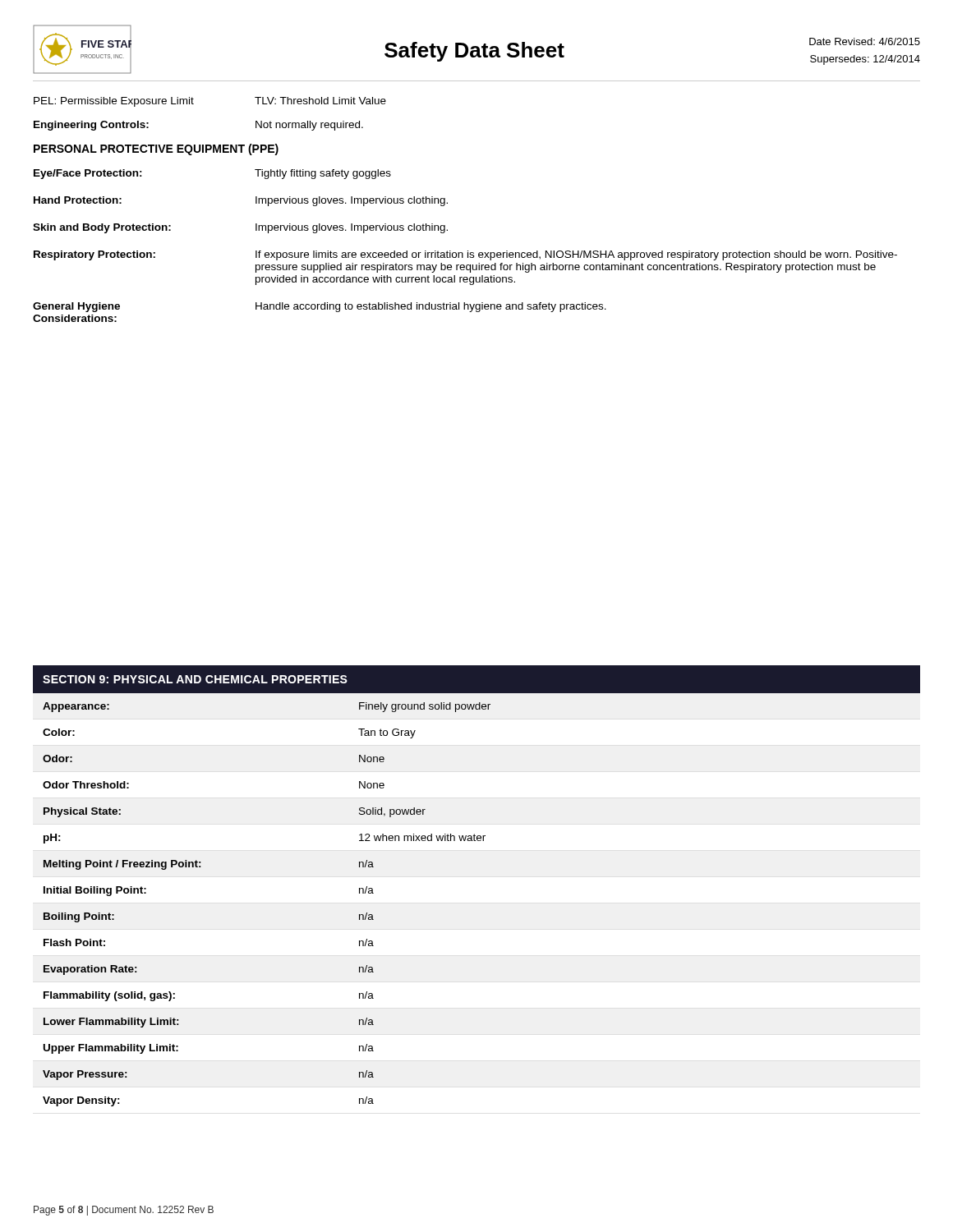
Task: Locate the element starting "Date Revised: 4/6/2015"
Action: coord(864,50)
